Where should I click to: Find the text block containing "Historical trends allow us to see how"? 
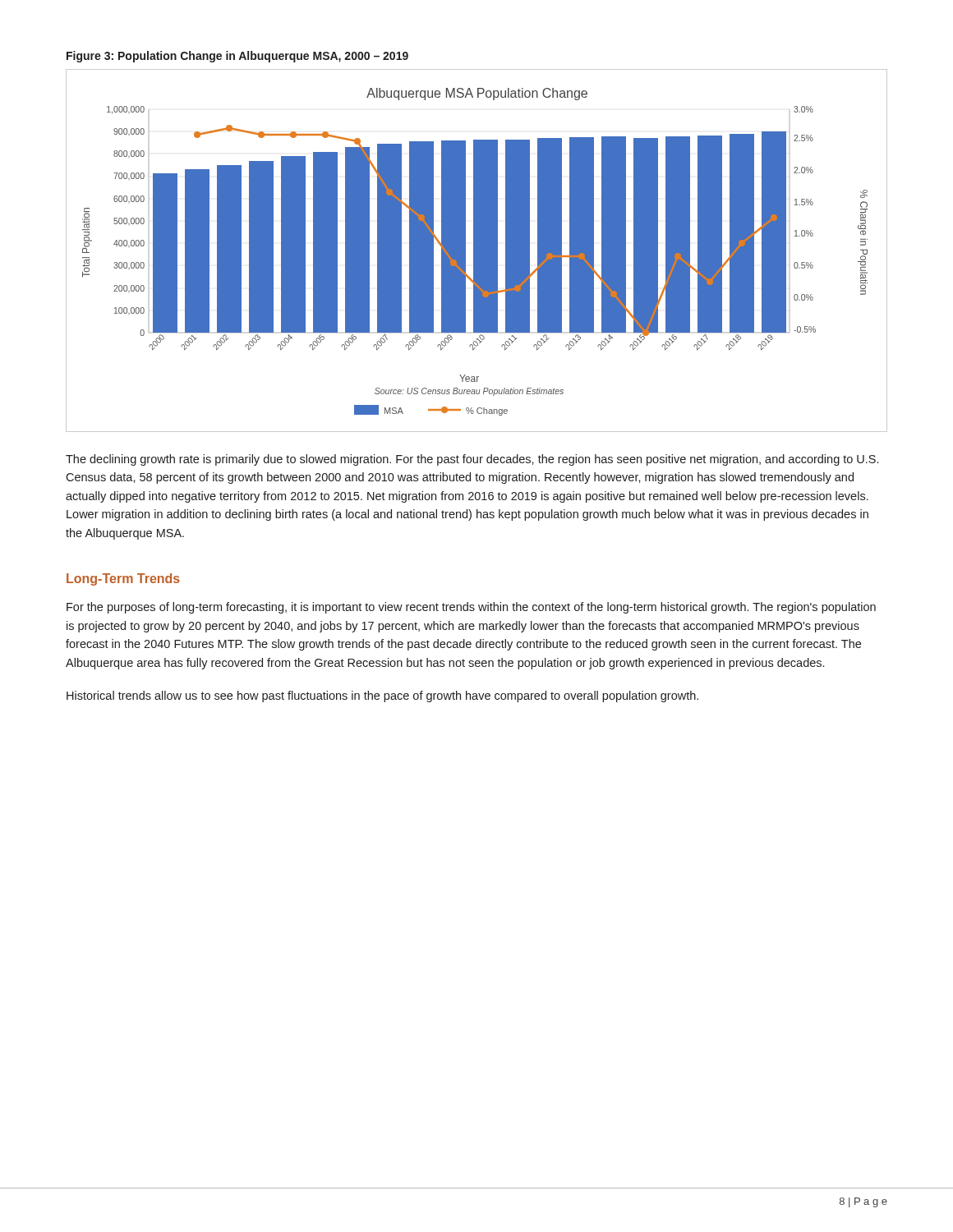(x=383, y=696)
